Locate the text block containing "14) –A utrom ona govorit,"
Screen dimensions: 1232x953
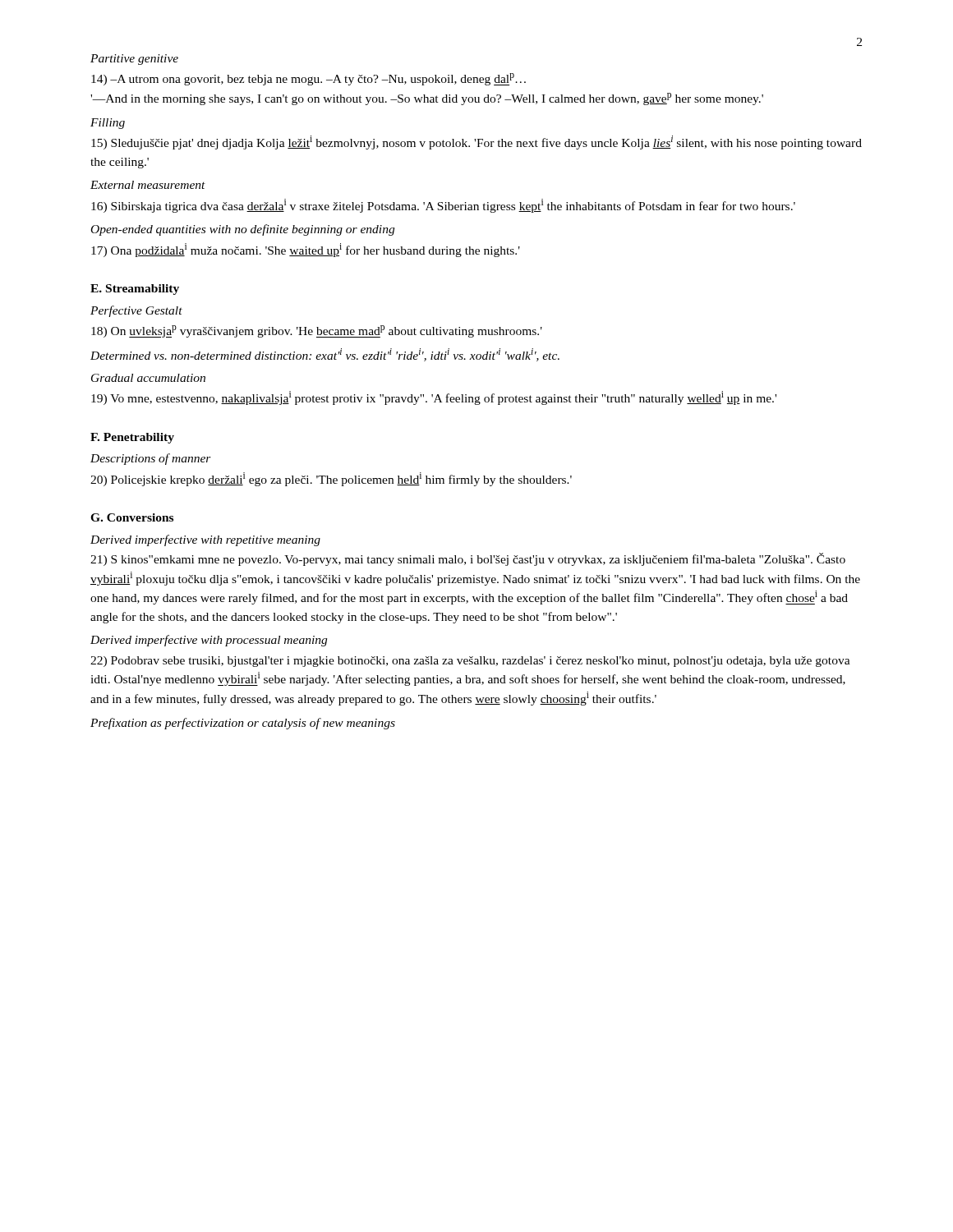tap(427, 88)
